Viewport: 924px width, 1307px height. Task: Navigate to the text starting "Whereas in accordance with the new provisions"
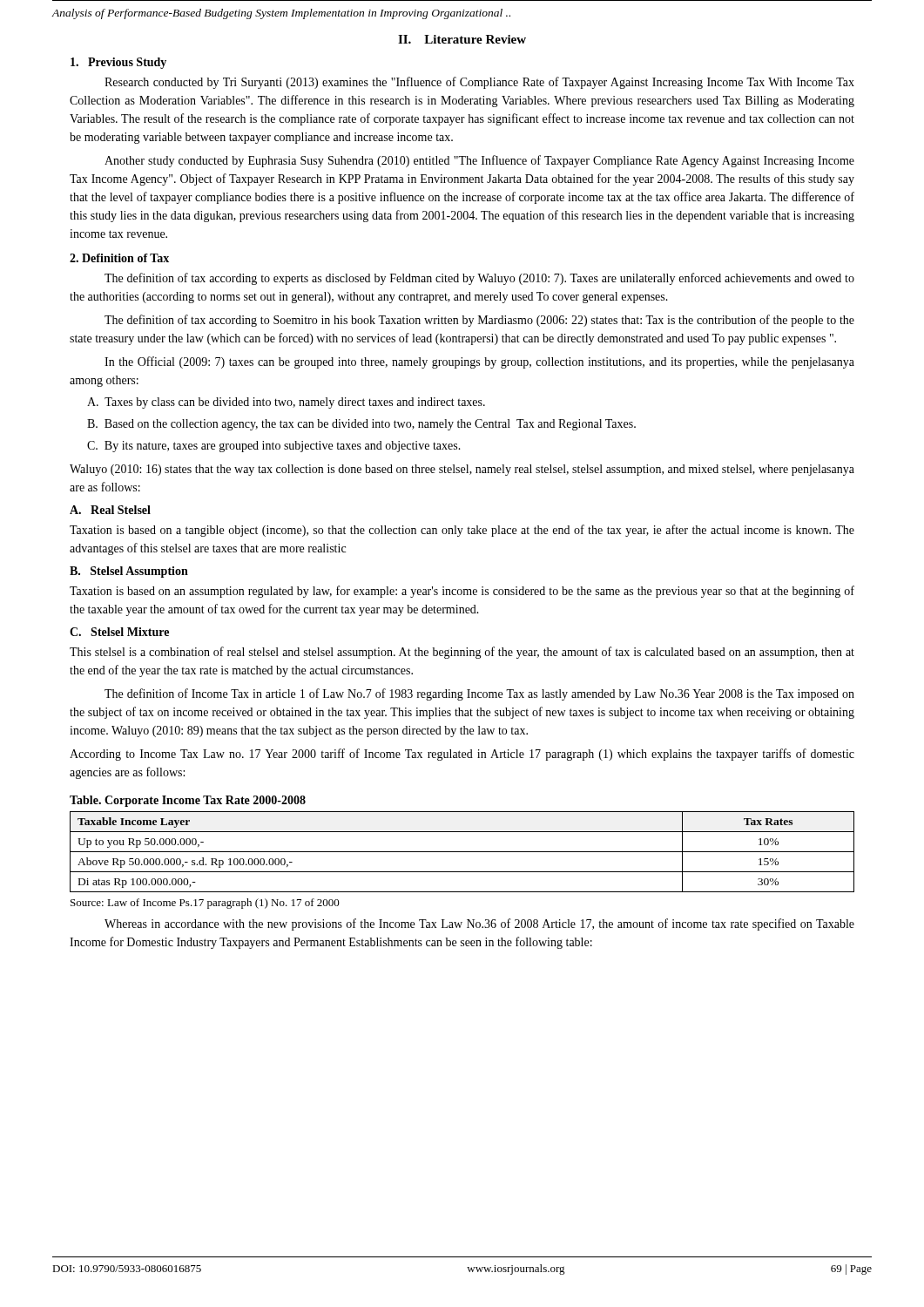tap(462, 933)
